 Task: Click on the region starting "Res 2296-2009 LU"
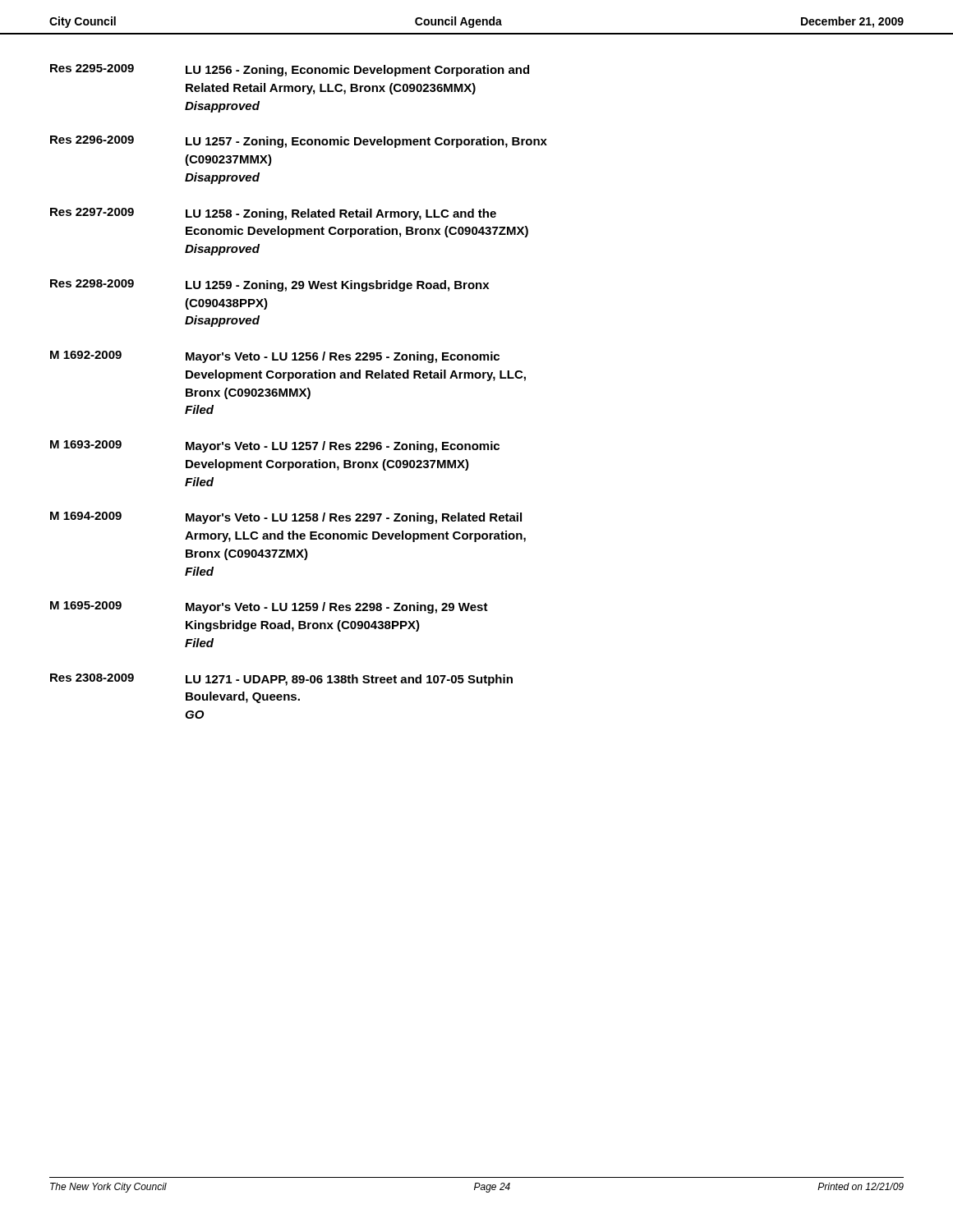click(299, 142)
